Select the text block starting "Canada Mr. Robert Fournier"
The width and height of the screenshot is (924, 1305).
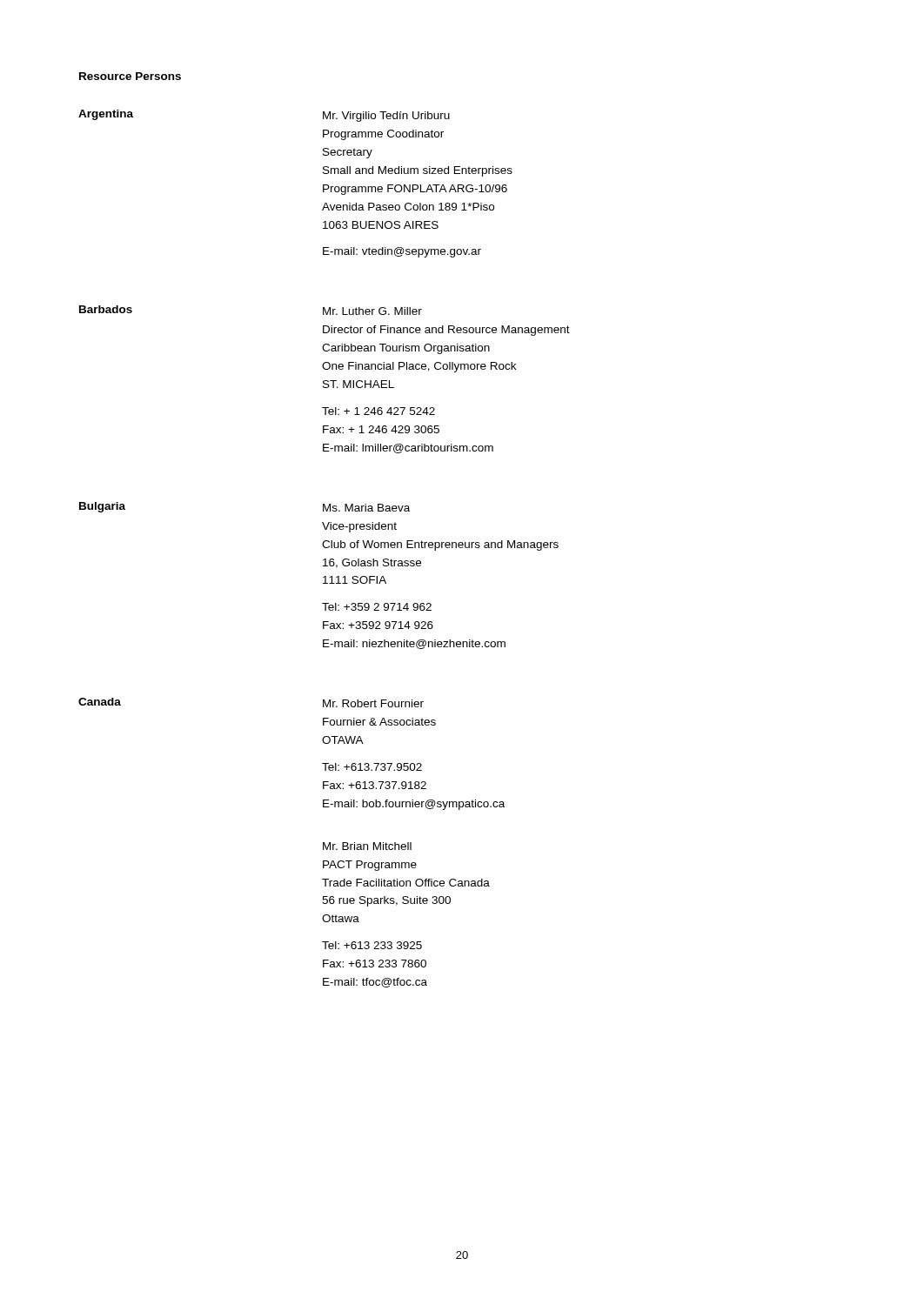click(93, 703)
